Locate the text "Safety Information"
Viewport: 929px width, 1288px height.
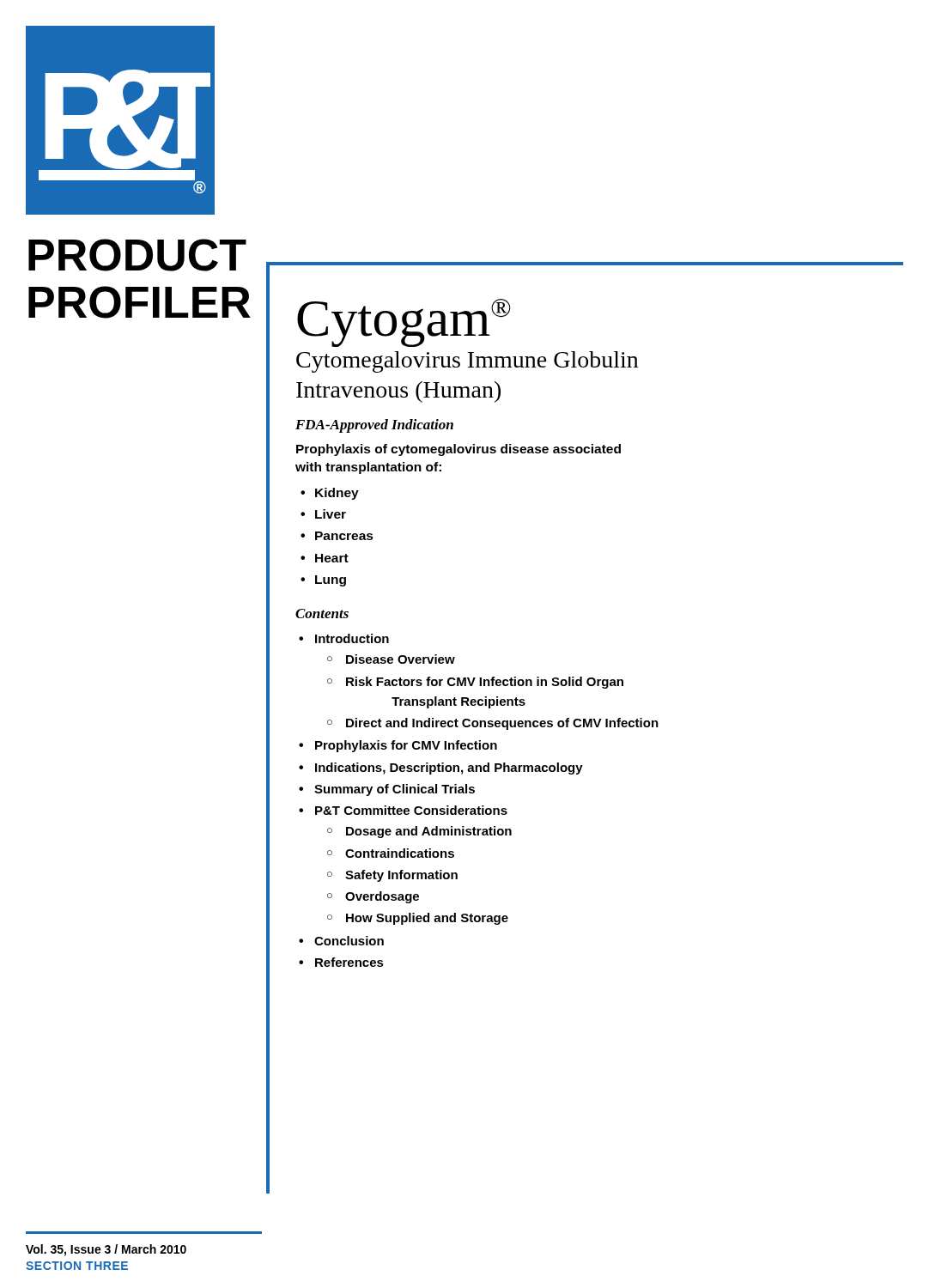[402, 874]
